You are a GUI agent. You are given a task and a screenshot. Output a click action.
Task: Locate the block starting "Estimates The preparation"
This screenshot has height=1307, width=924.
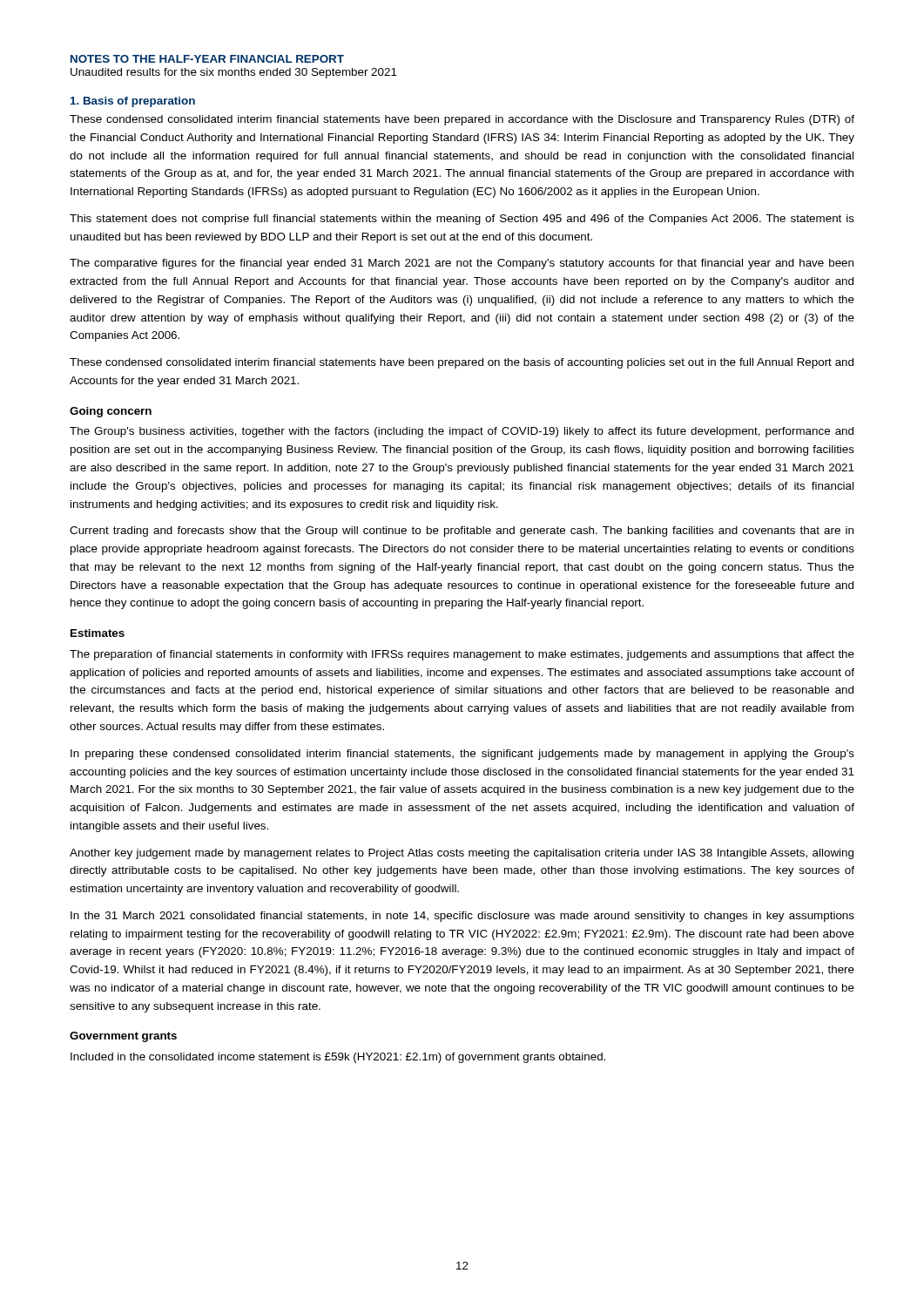pos(462,679)
